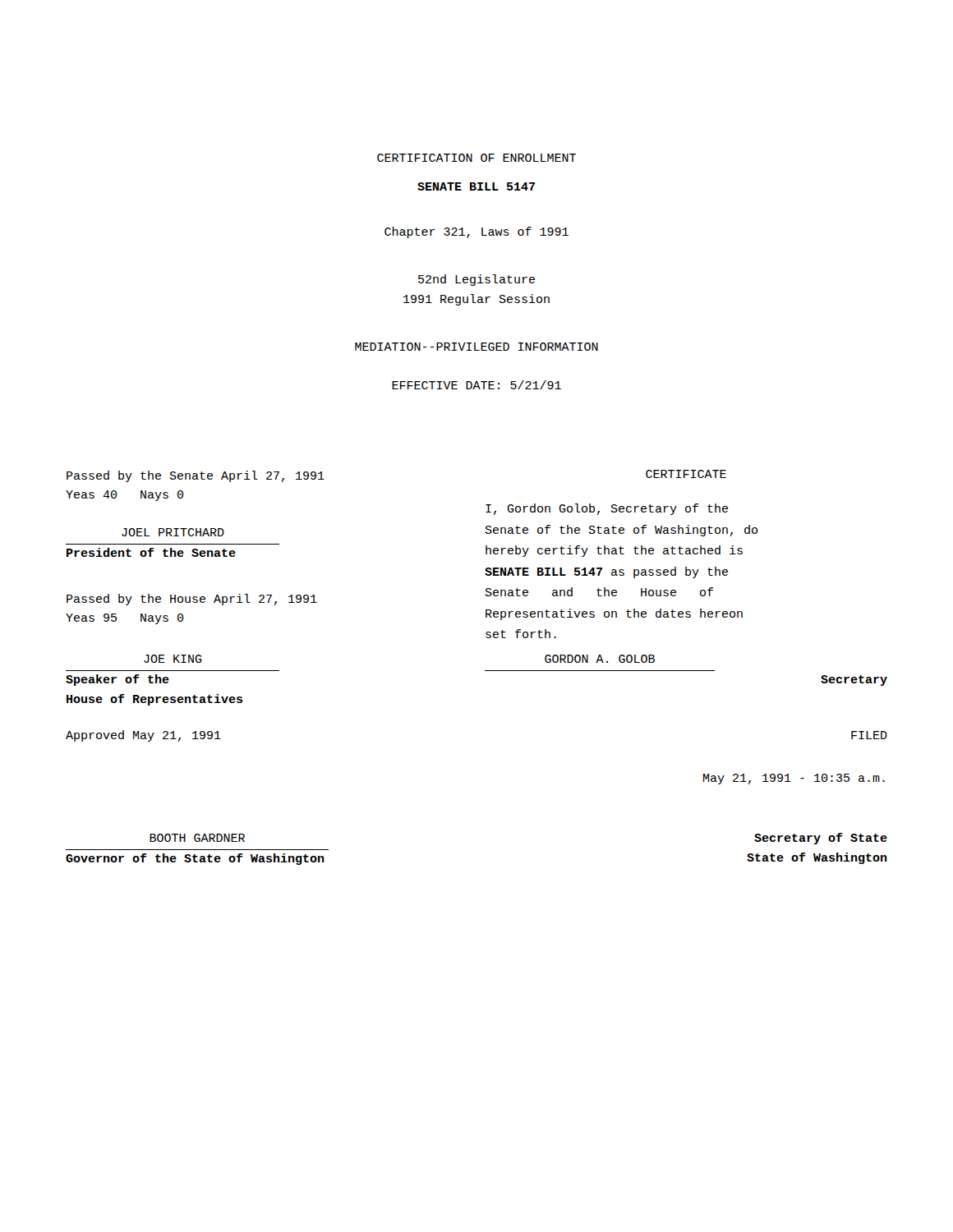The image size is (953, 1232).
Task: Click on the text block that says "BOOTH GARDNER Governor of the"
Action: (197, 848)
